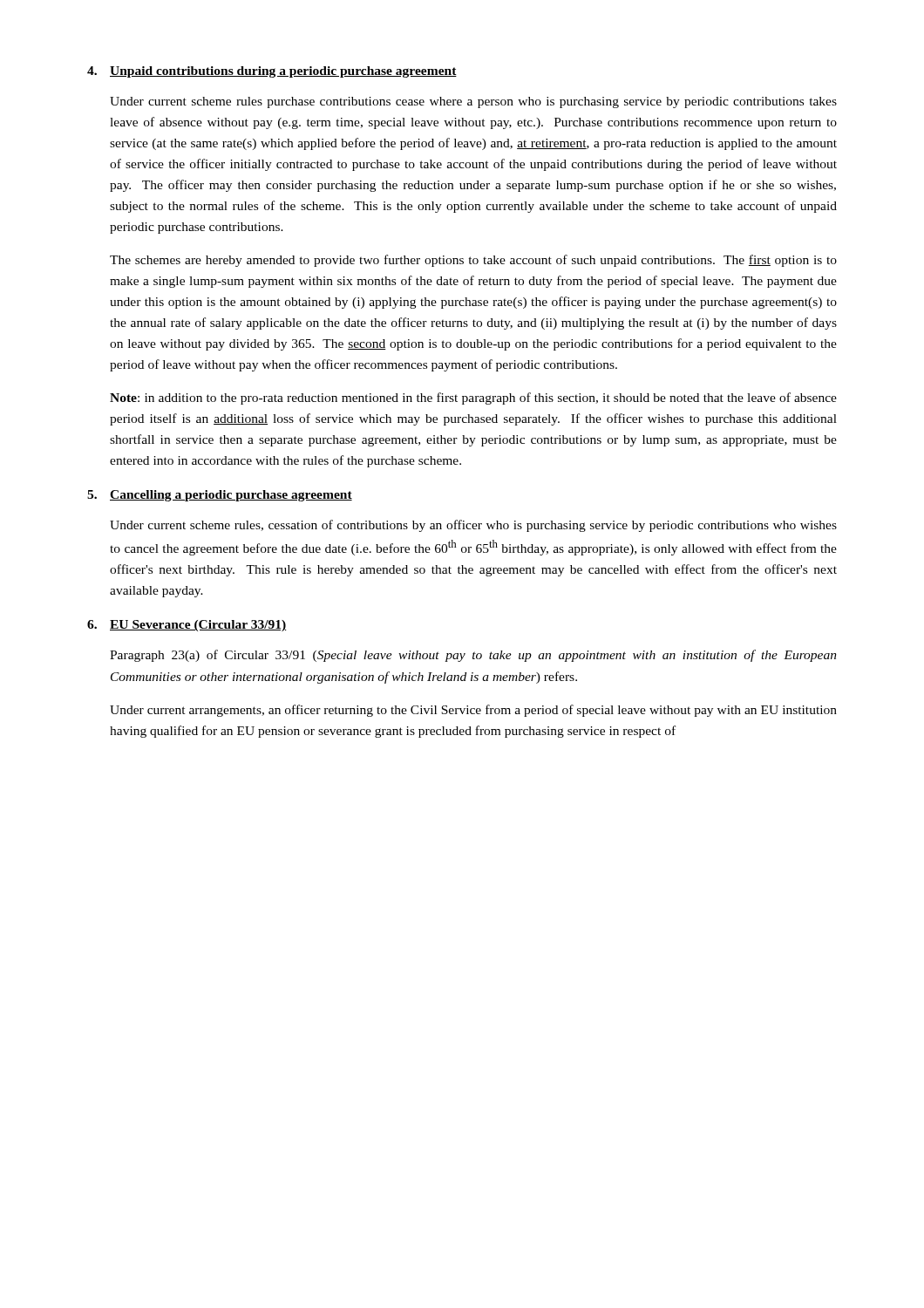Click on the element starting "5. Cancelling a periodic purchase"
Image resolution: width=924 pixels, height=1308 pixels.
tap(219, 495)
